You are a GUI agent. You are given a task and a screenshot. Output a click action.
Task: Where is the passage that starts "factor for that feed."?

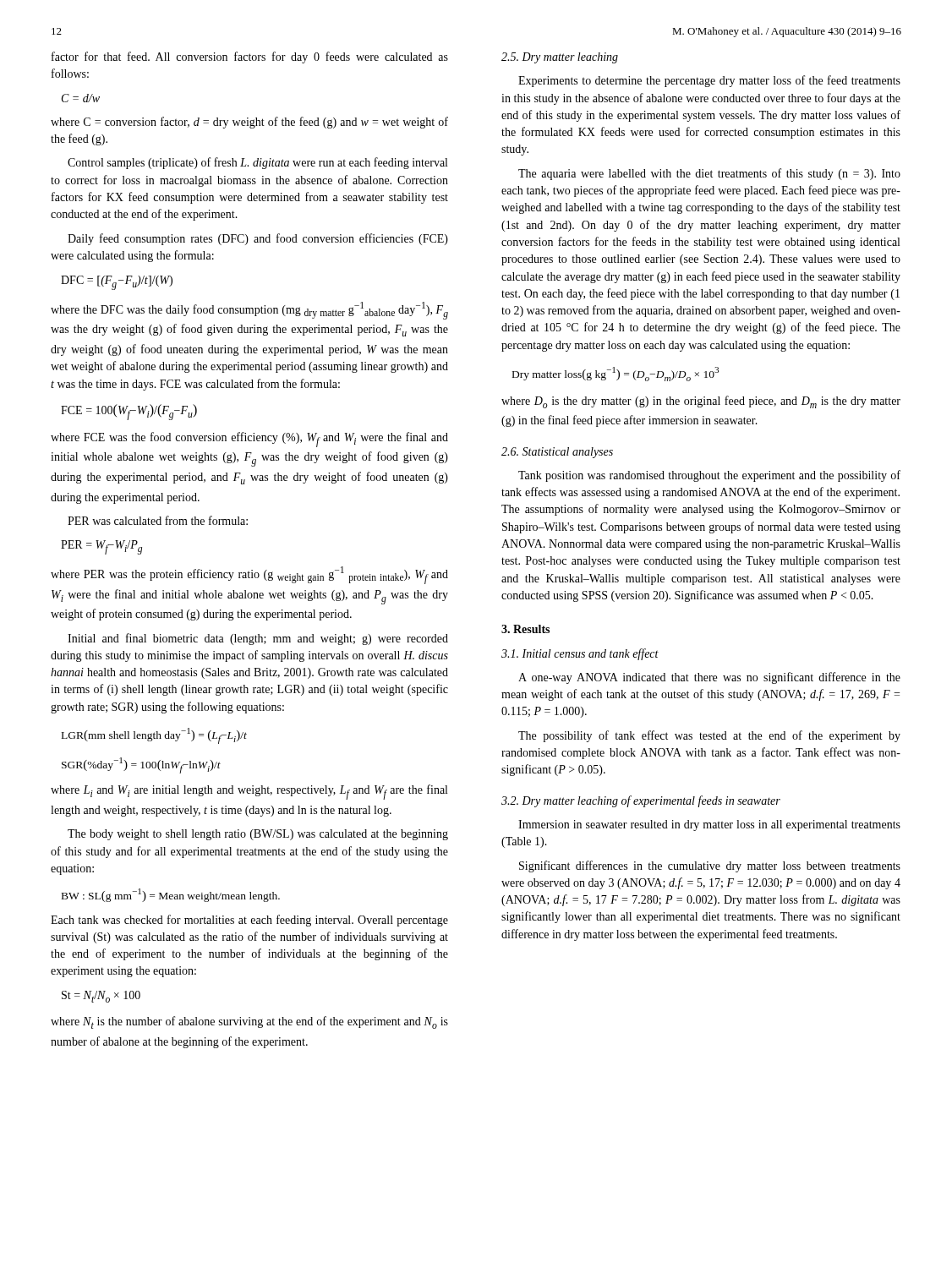249,66
